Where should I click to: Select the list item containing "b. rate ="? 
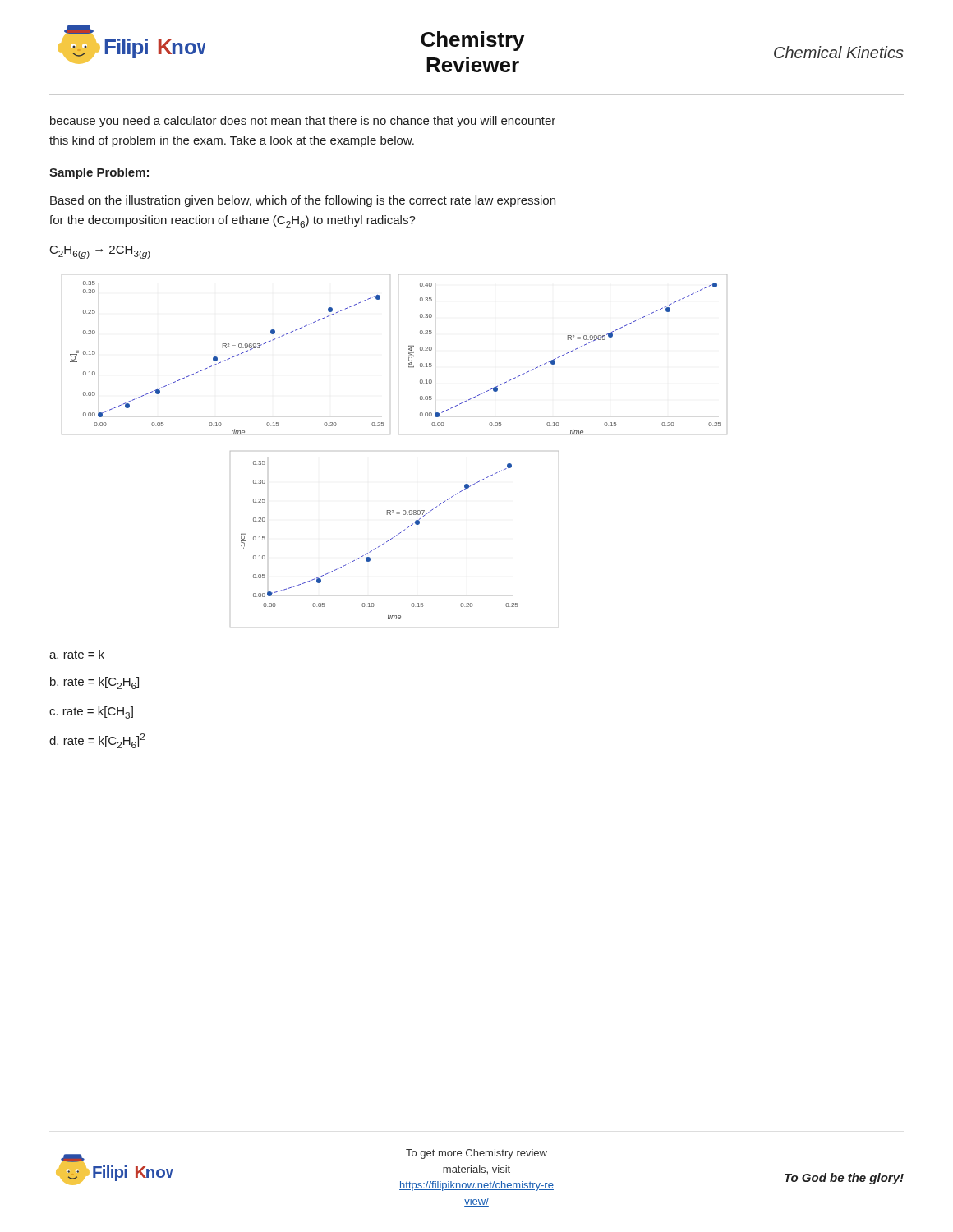pos(95,683)
